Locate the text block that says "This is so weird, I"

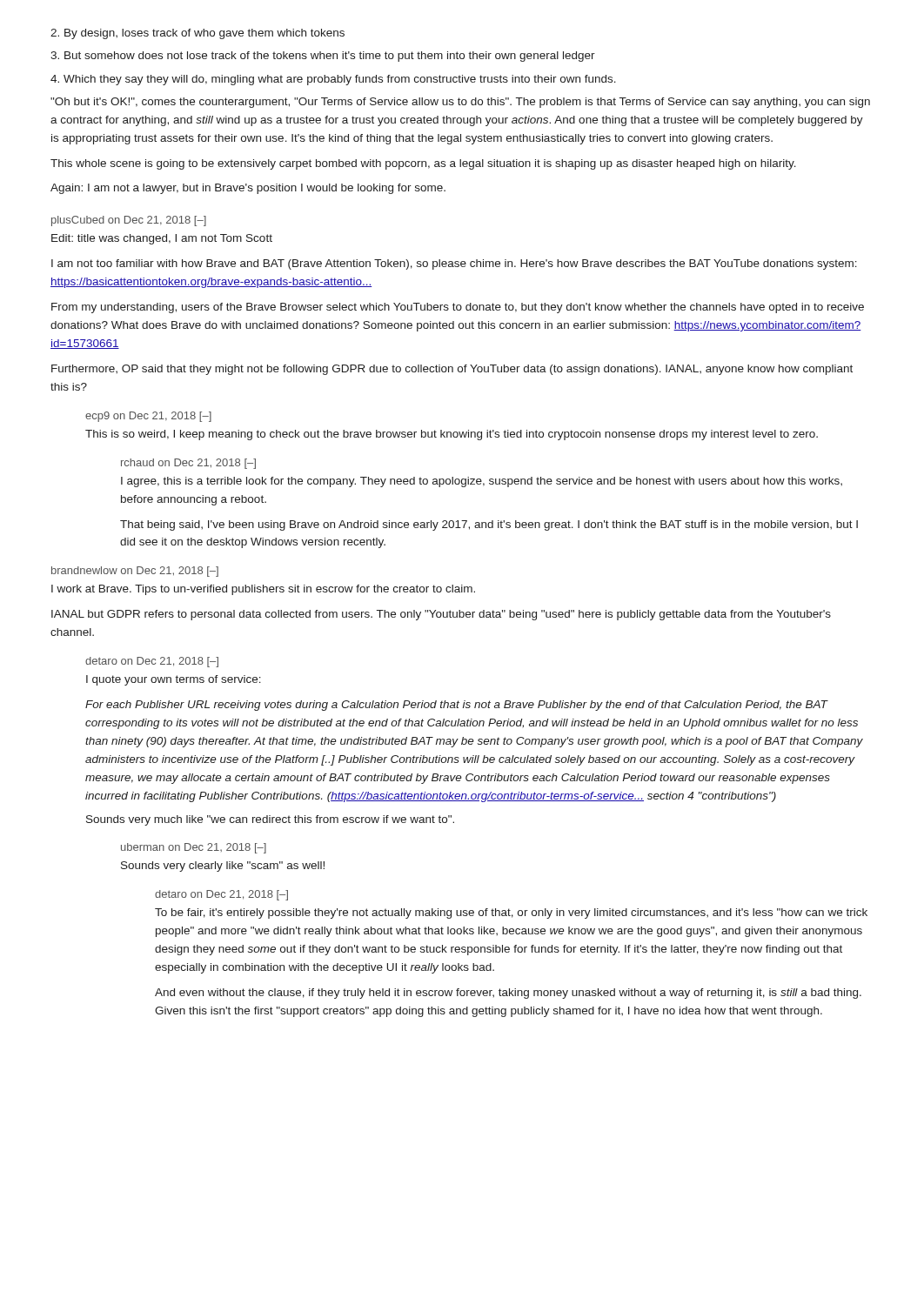click(x=452, y=434)
